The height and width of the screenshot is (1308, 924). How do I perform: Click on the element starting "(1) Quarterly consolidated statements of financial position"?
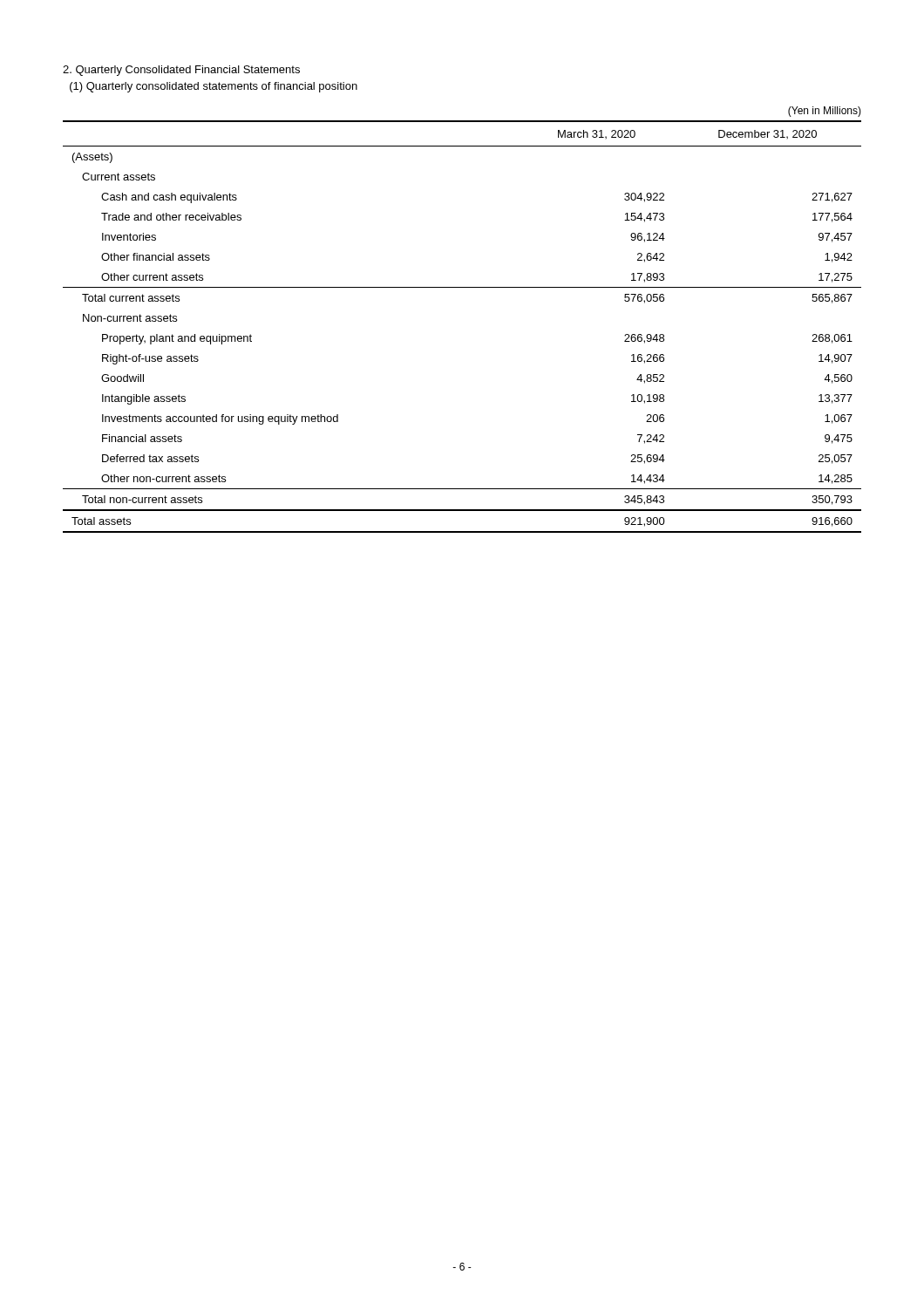[210, 86]
